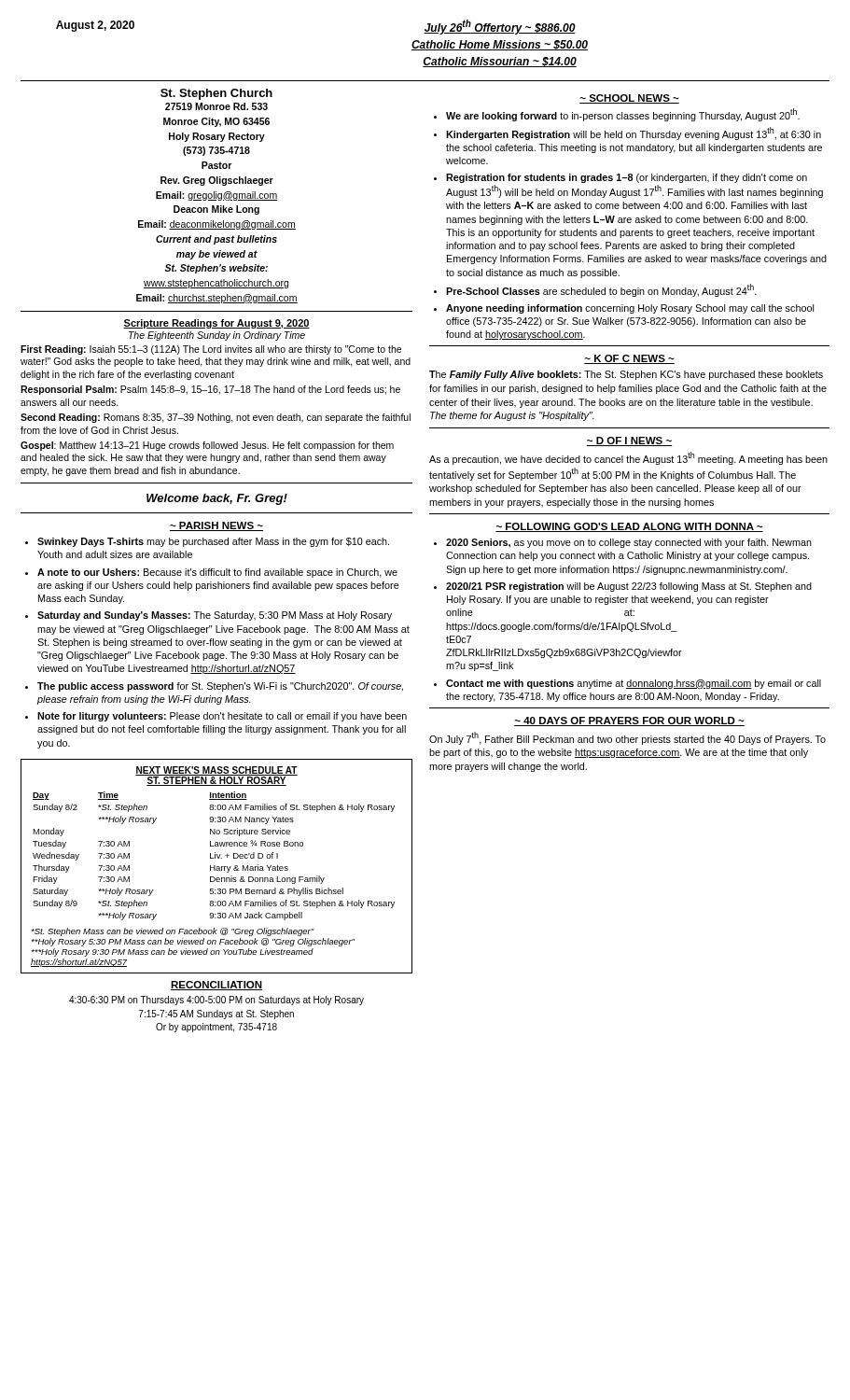Select the block starting "Scripture Readings for August 9, 2020"
850x1400 pixels.
point(216,322)
